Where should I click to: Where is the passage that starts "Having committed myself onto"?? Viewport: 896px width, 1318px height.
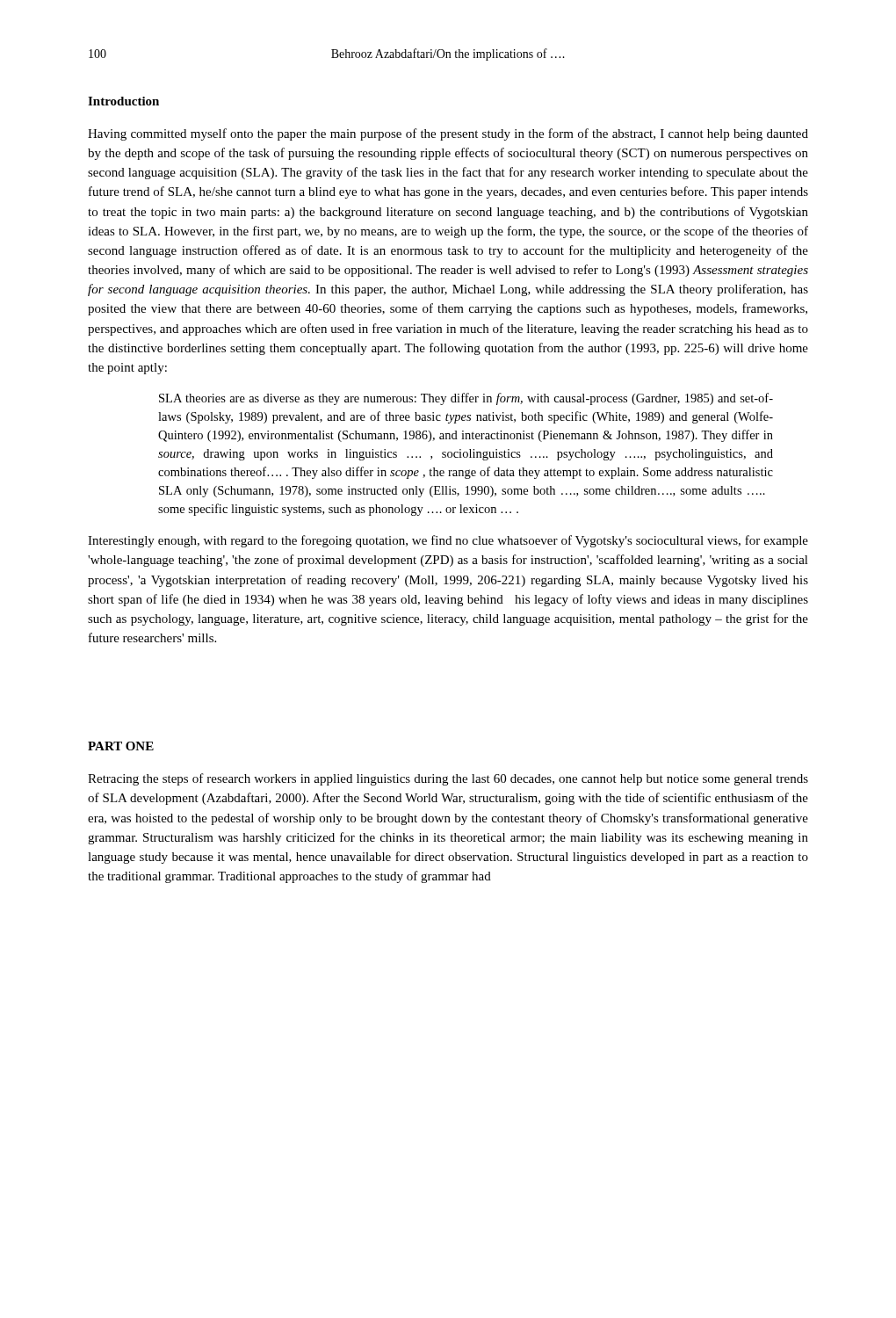448,250
